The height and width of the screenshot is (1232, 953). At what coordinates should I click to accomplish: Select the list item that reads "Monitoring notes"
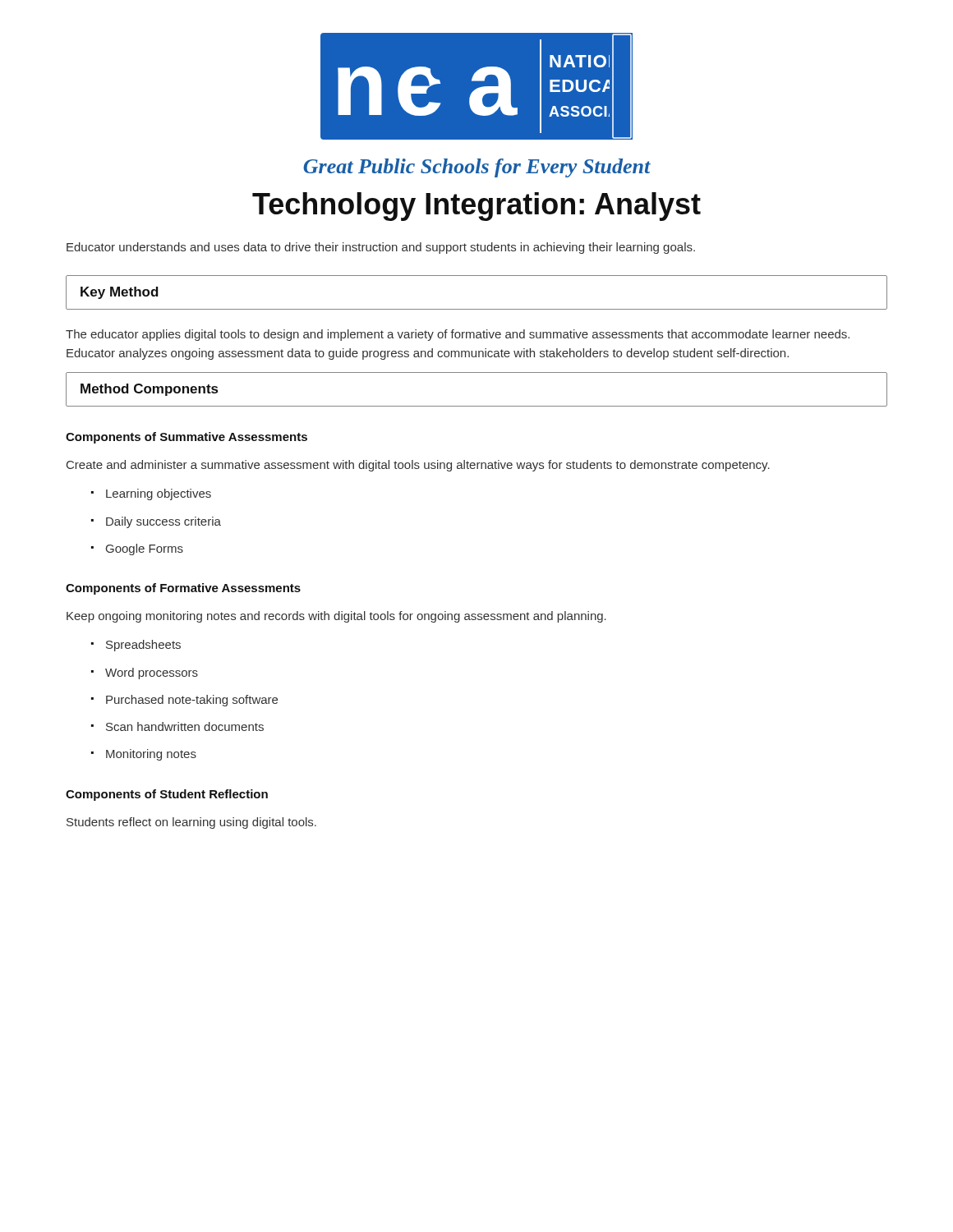coord(151,754)
